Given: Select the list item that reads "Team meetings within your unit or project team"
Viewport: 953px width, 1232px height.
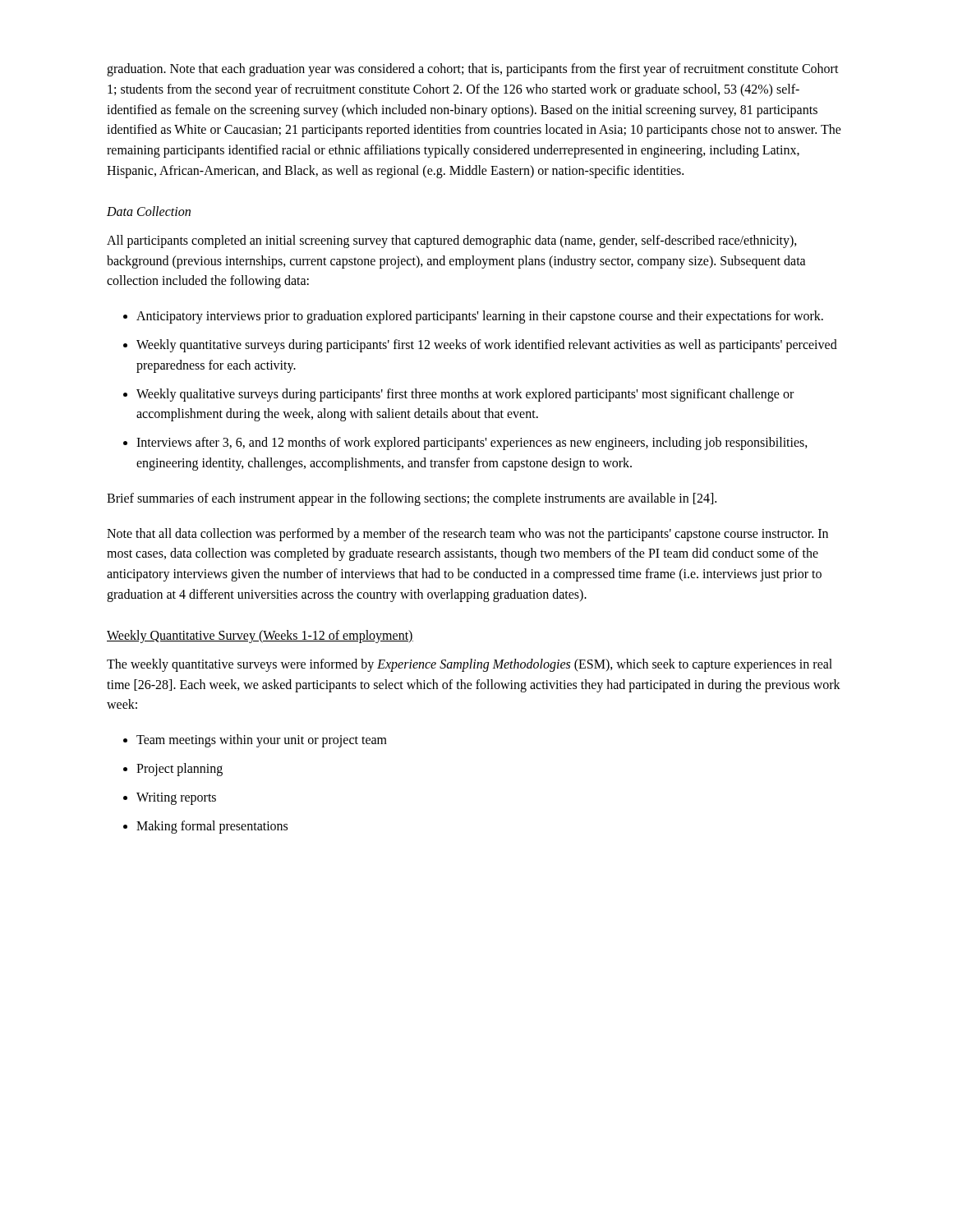Looking at the screenshot, I should [262, 740].
